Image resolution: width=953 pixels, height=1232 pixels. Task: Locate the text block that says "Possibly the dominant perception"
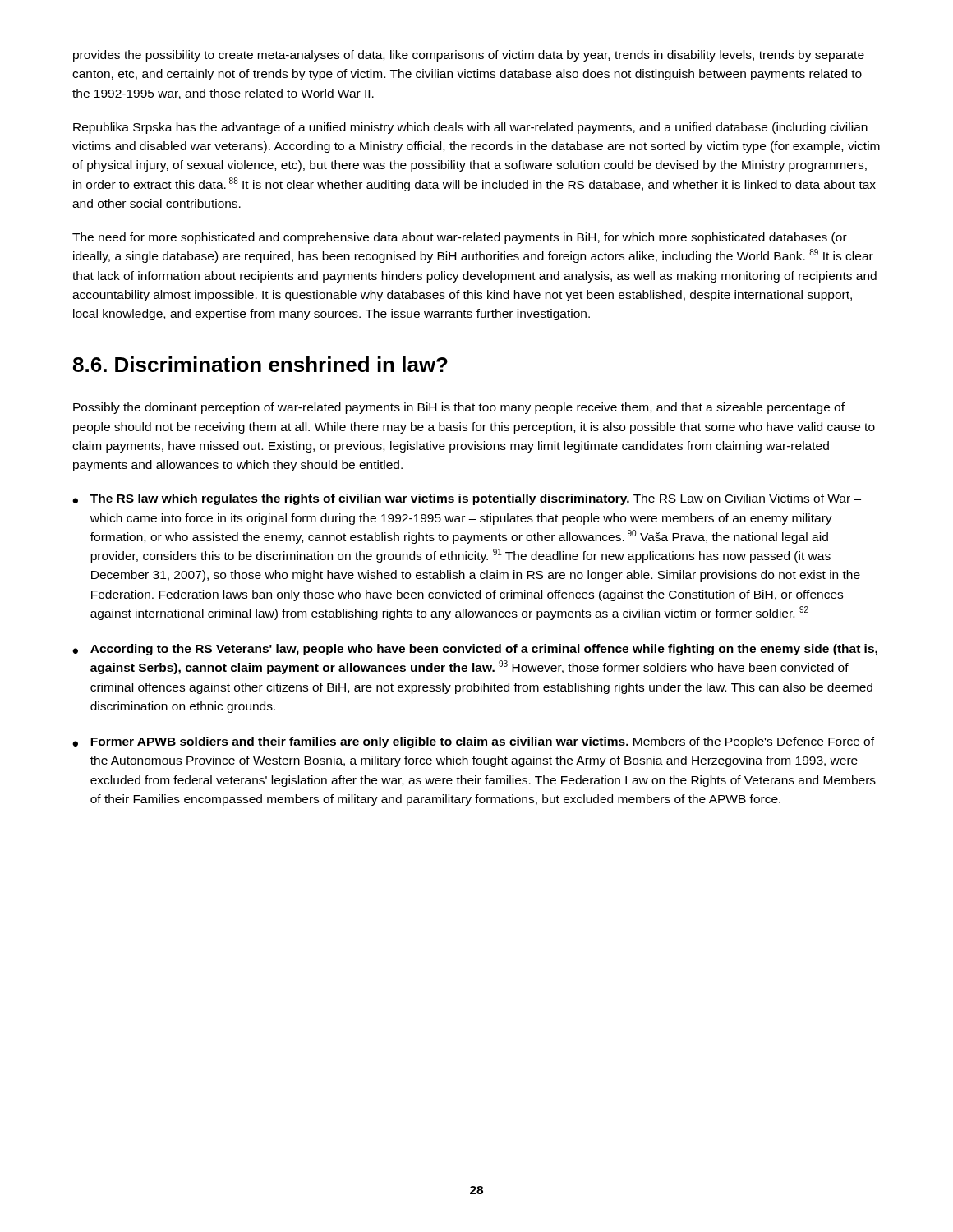(x=476, y=436)
